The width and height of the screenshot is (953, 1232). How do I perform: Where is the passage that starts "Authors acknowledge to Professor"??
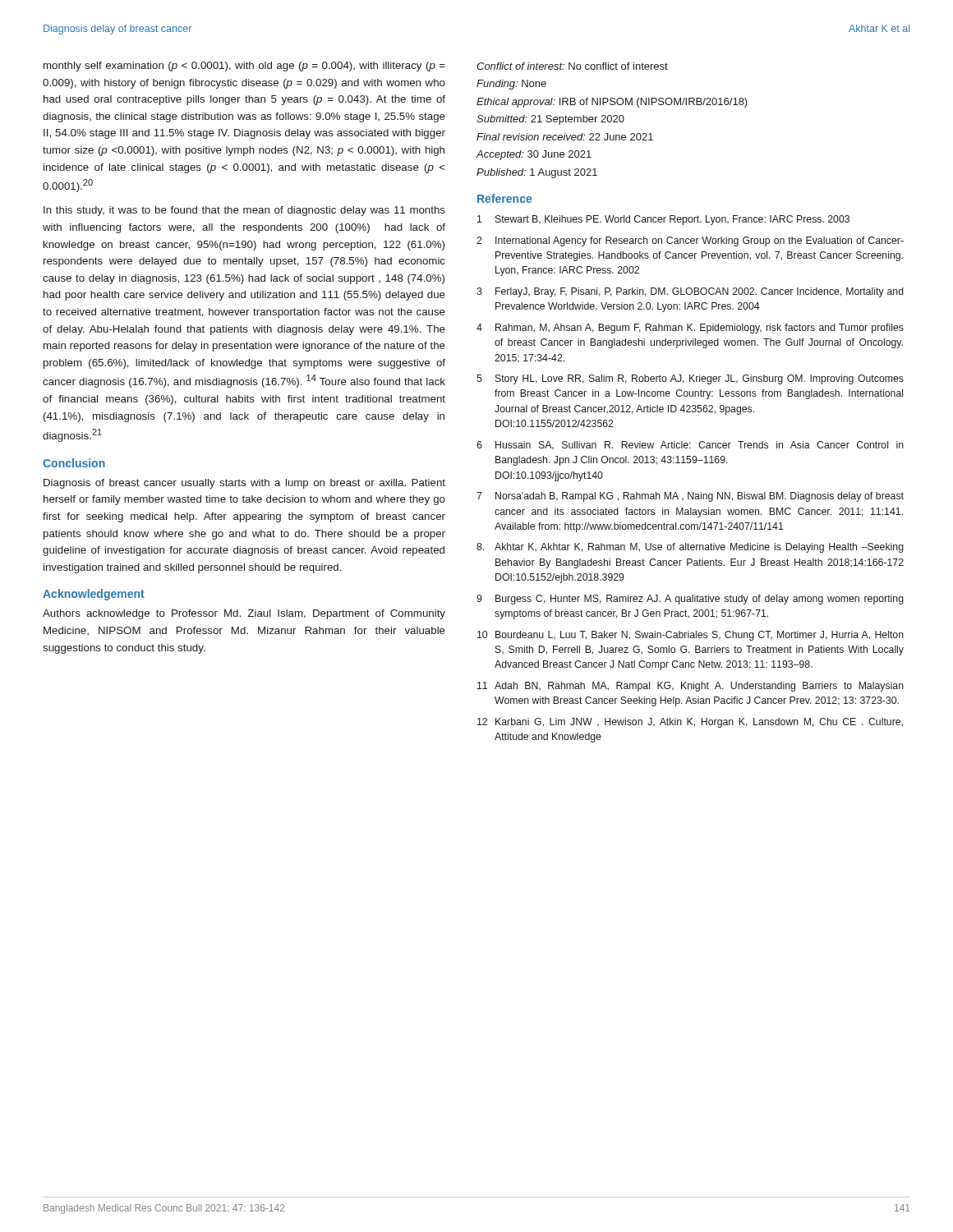click(244, 630)
